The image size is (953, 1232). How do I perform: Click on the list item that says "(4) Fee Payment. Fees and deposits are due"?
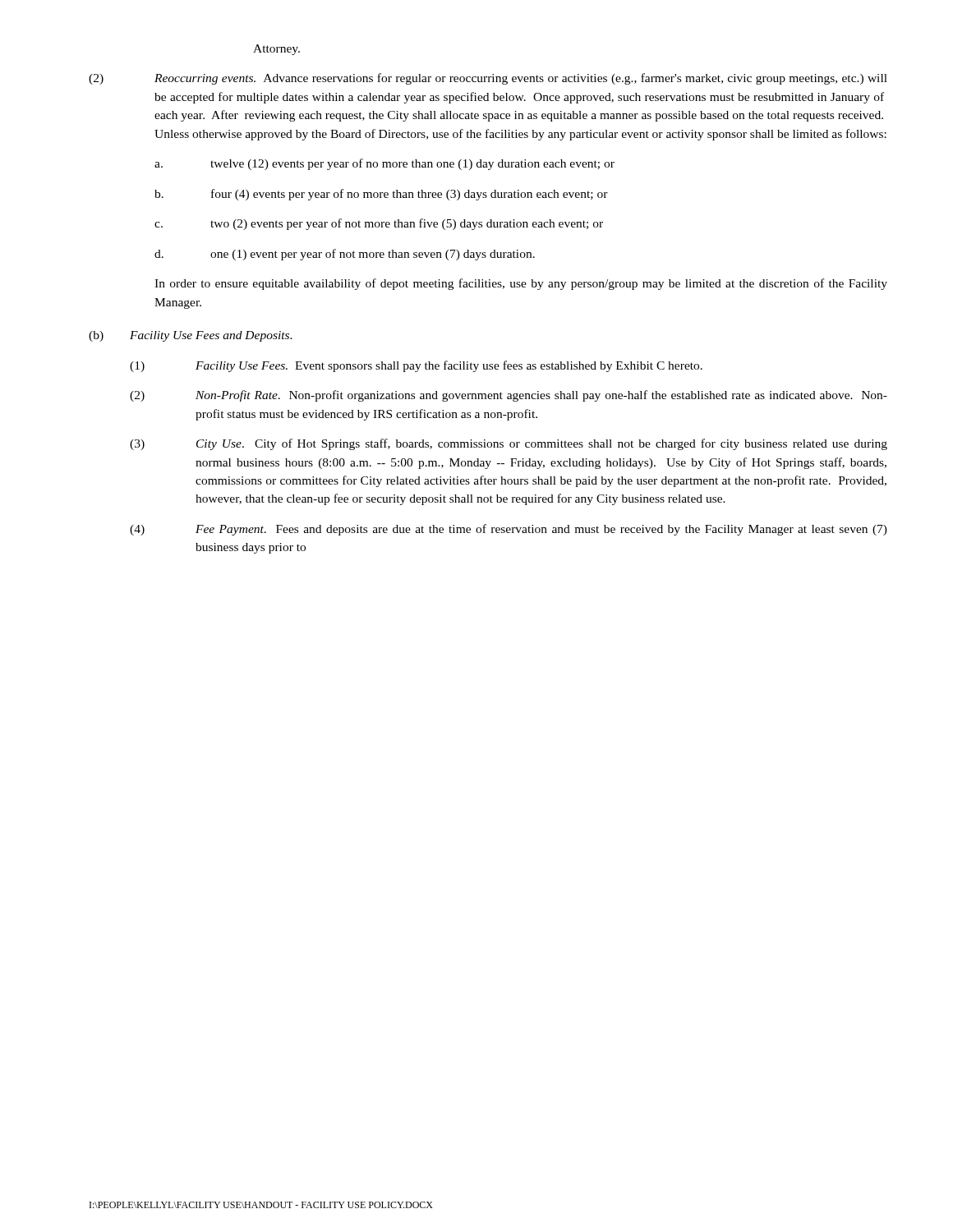[x=509, y=538]
